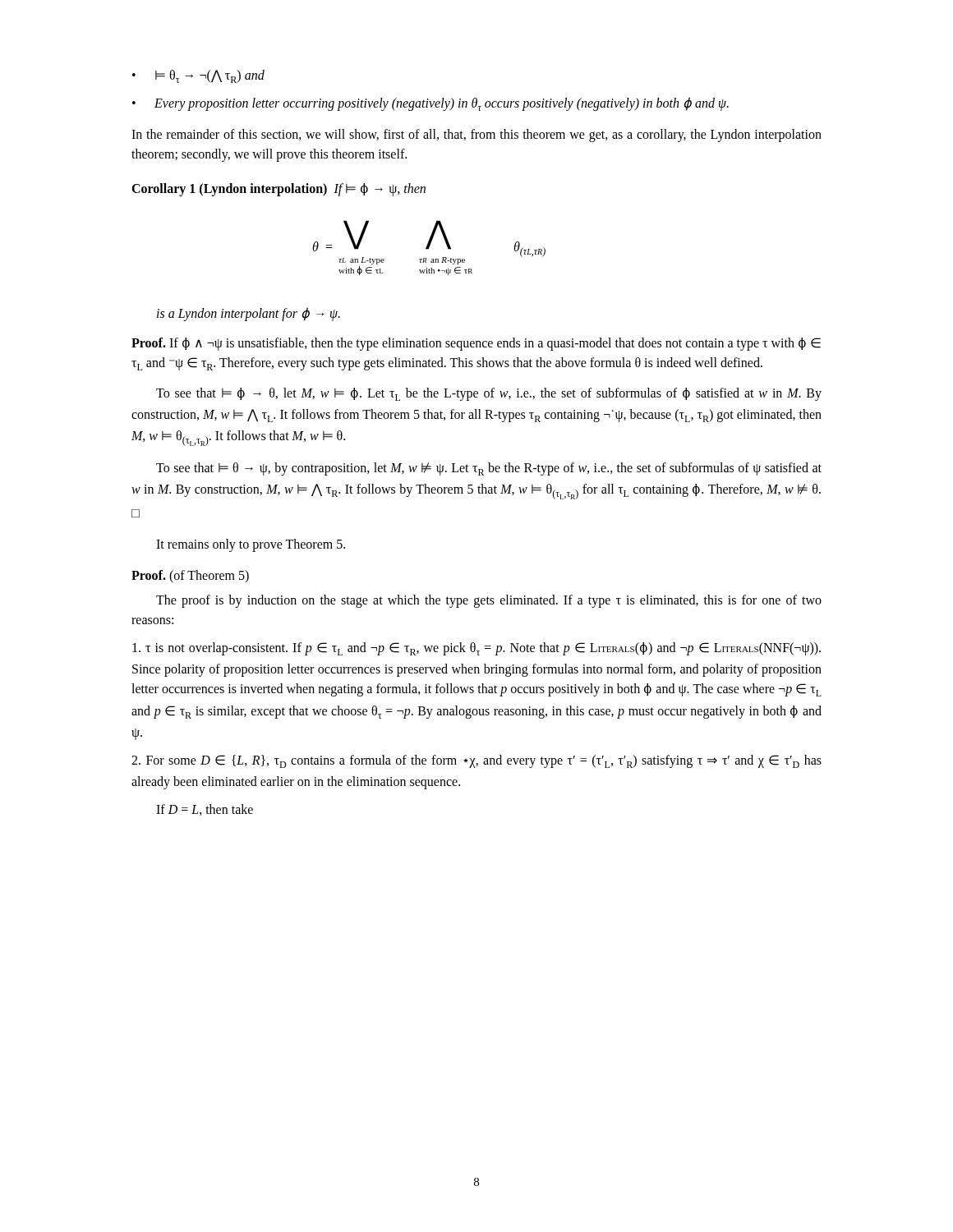Locate the list item that says "2. For some D ∈ {L,"

[x=476, y=771]
